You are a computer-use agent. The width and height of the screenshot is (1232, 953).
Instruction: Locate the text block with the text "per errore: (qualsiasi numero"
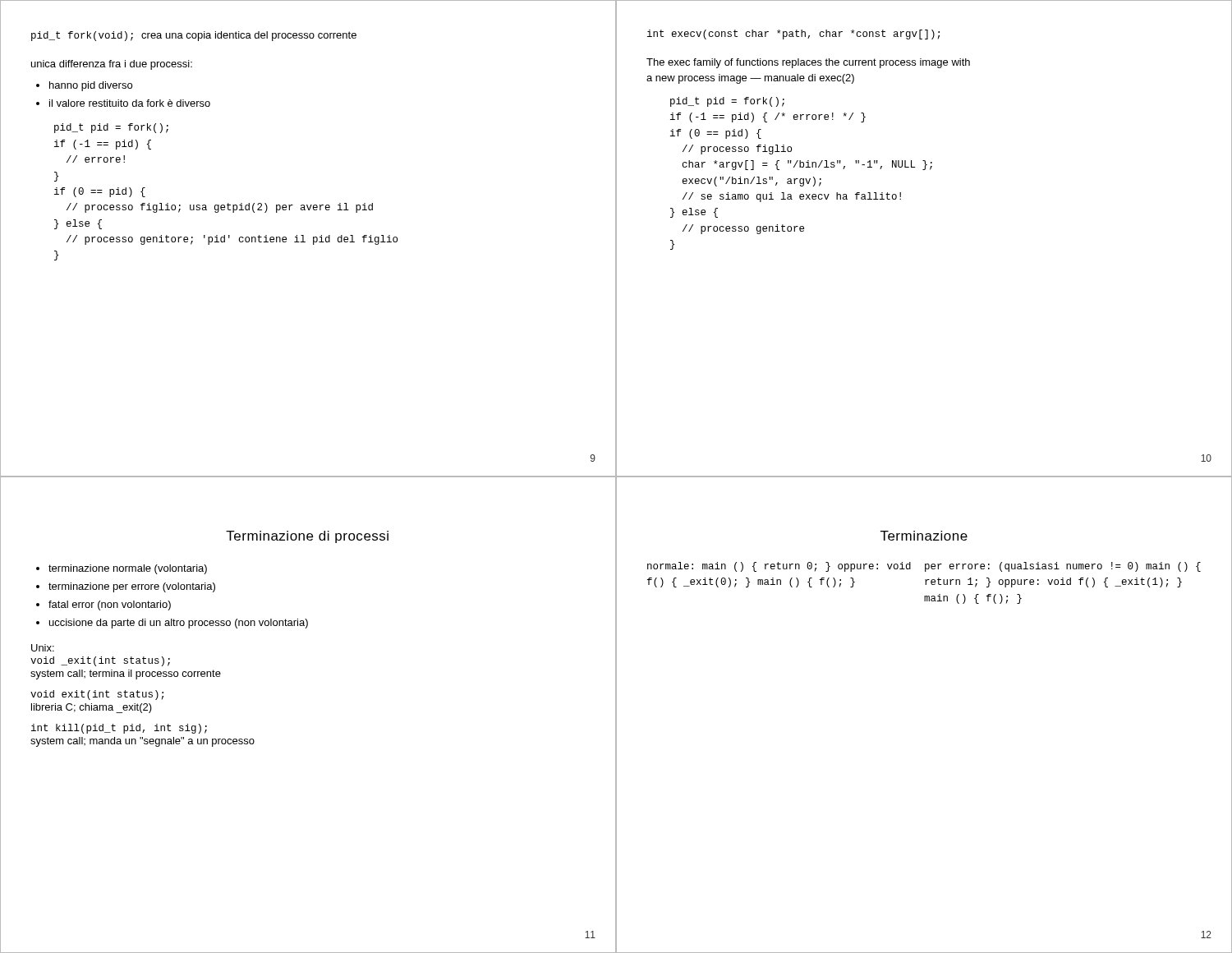(1063, 583)
